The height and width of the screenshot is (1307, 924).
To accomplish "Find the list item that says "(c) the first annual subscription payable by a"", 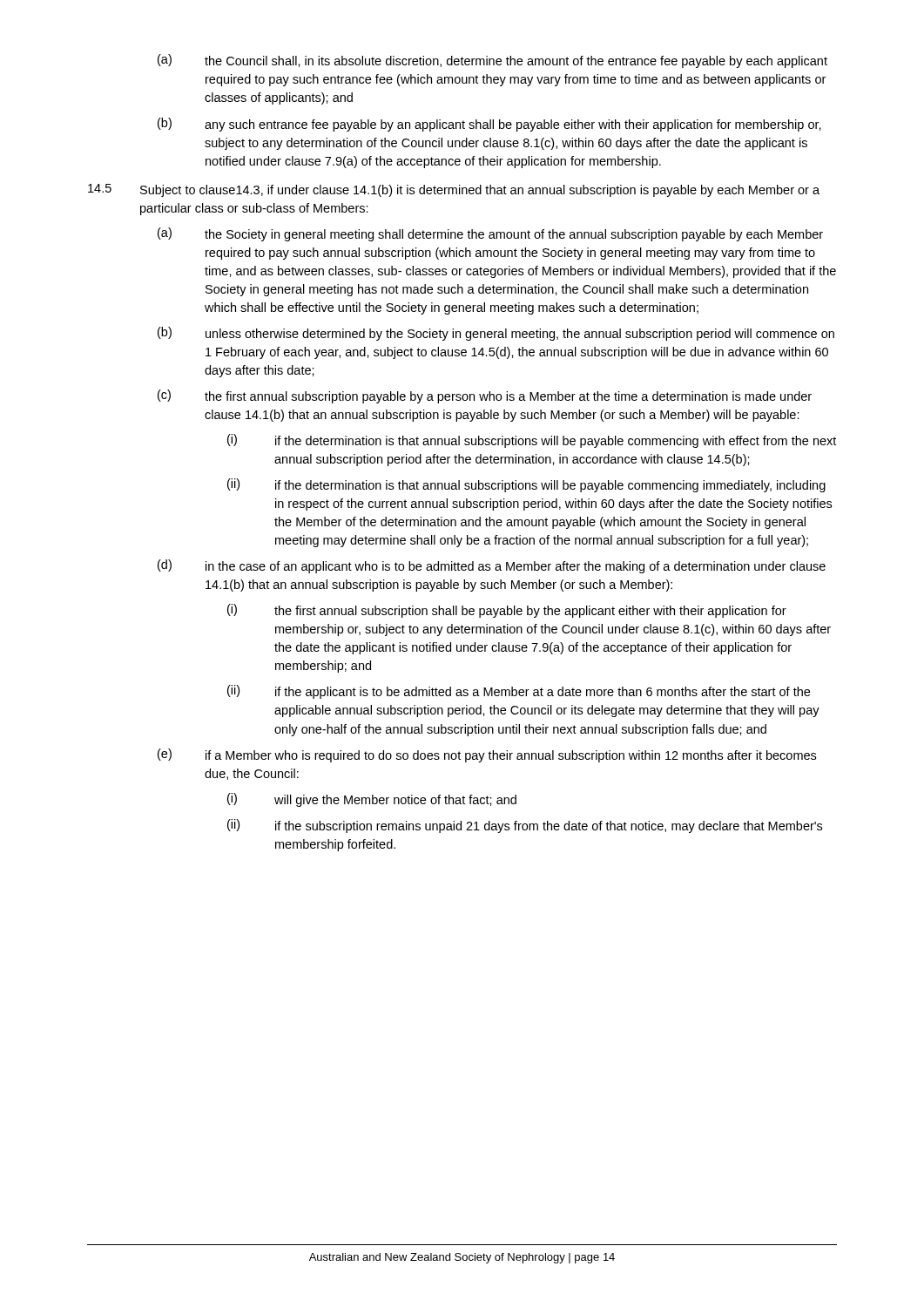I will tap(497, 406).
